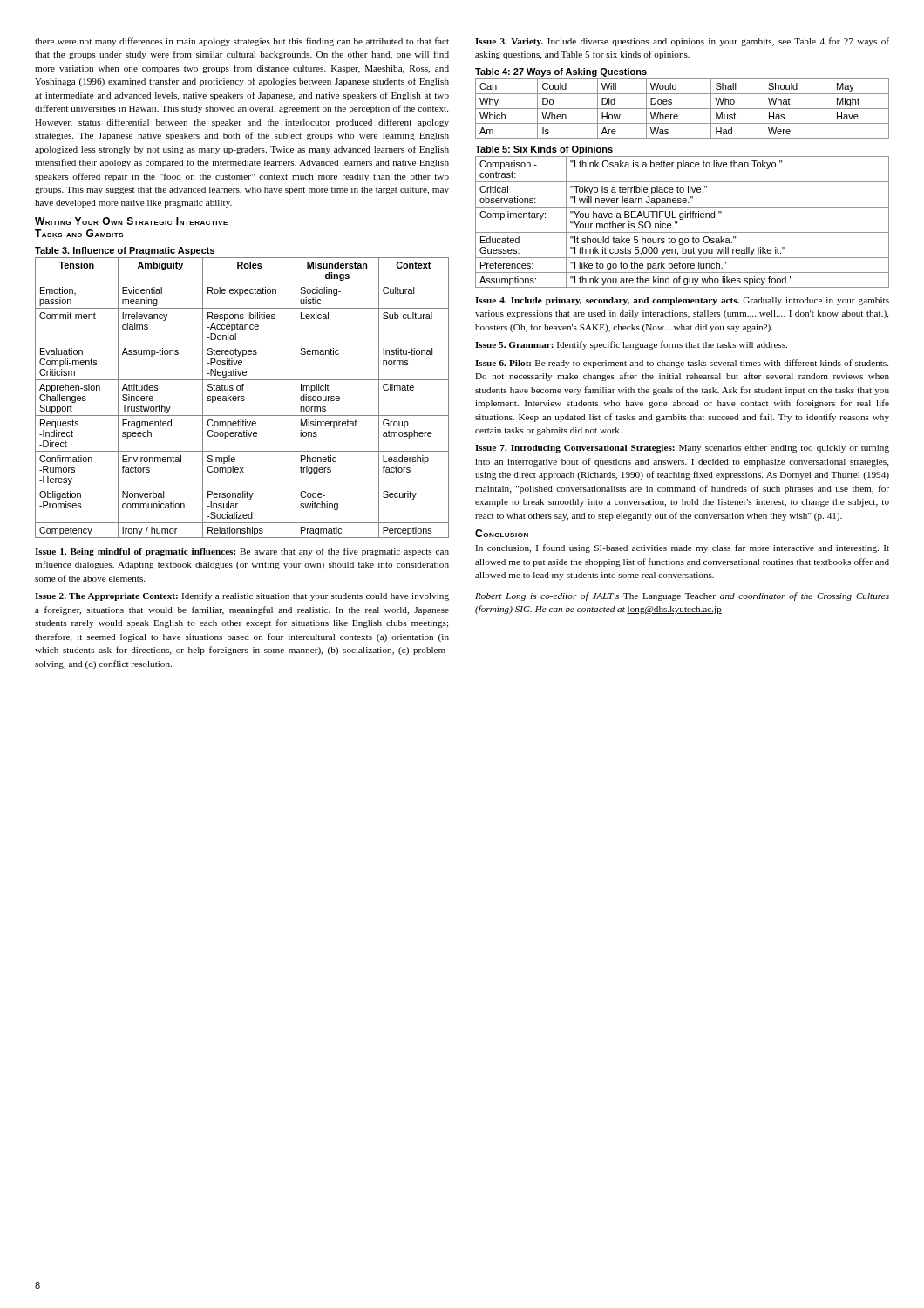The height and width of the screenshot is (1308, 924).
Task: Point to the caption beginning "Table 3. Influence of Pragmatic"
Action: [x=125, y=250]
